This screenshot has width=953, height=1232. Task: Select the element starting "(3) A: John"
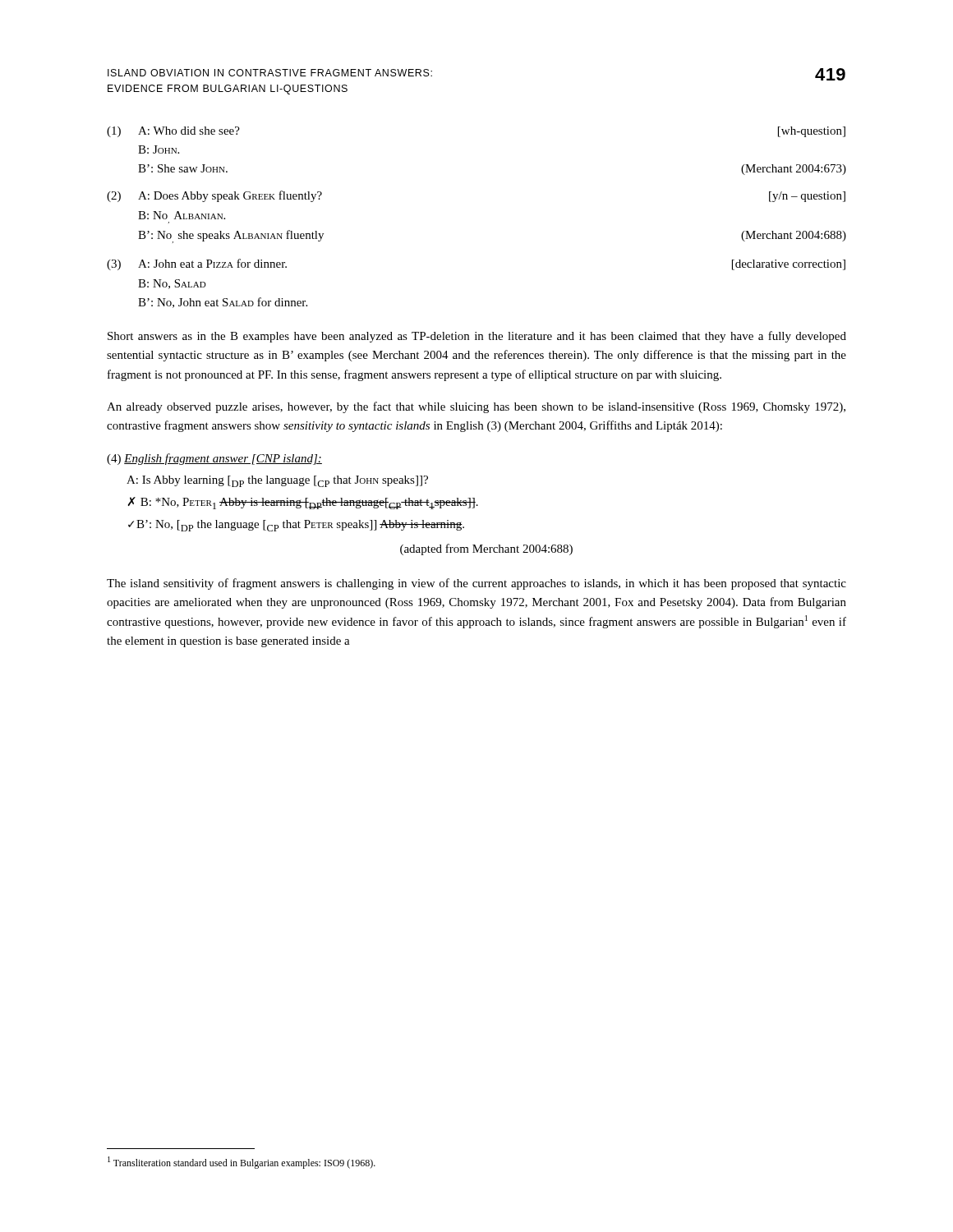pos(211,264)
